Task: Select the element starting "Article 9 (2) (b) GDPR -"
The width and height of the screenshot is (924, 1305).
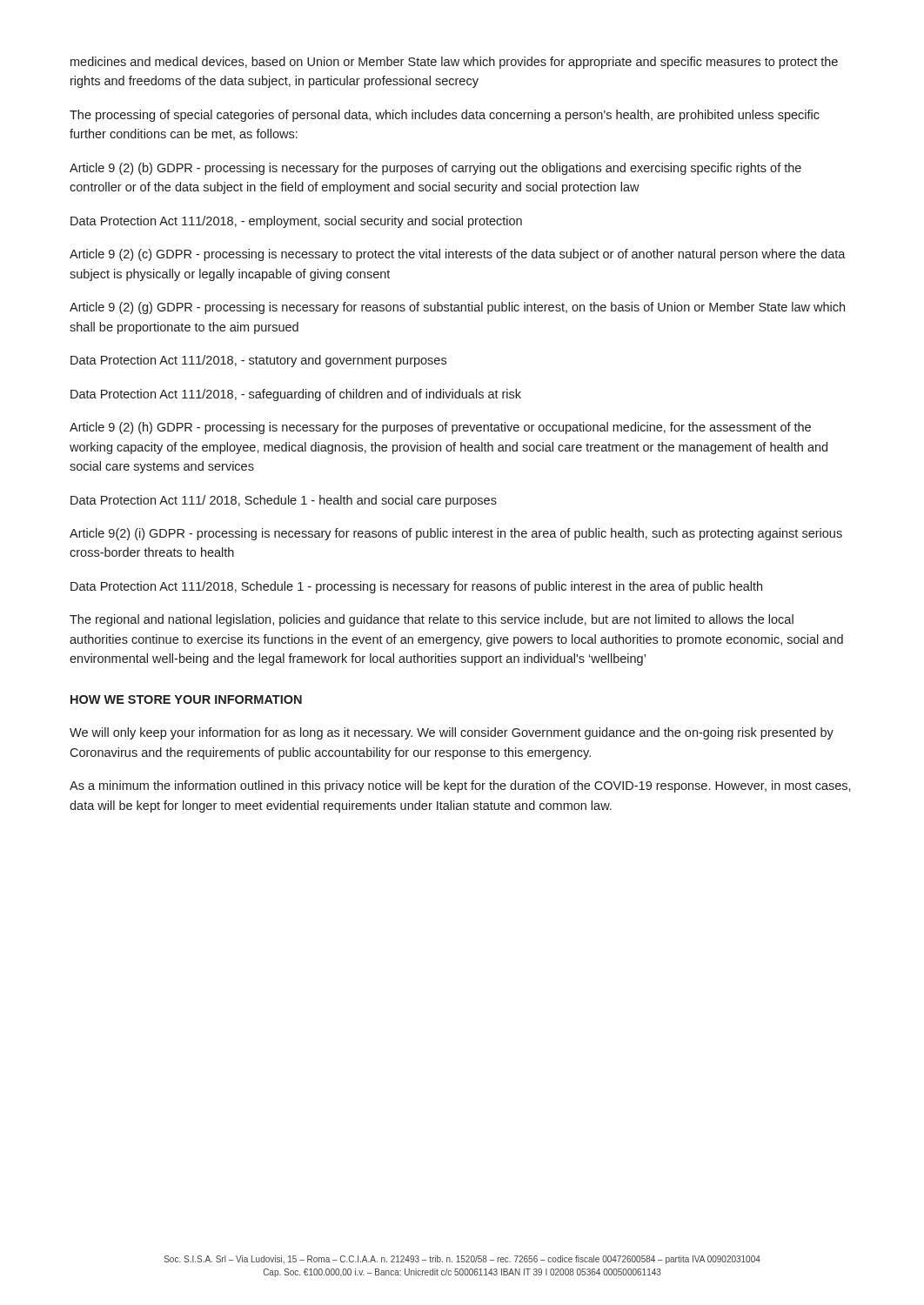Action: pyautogui.click(x=436, y=178)
